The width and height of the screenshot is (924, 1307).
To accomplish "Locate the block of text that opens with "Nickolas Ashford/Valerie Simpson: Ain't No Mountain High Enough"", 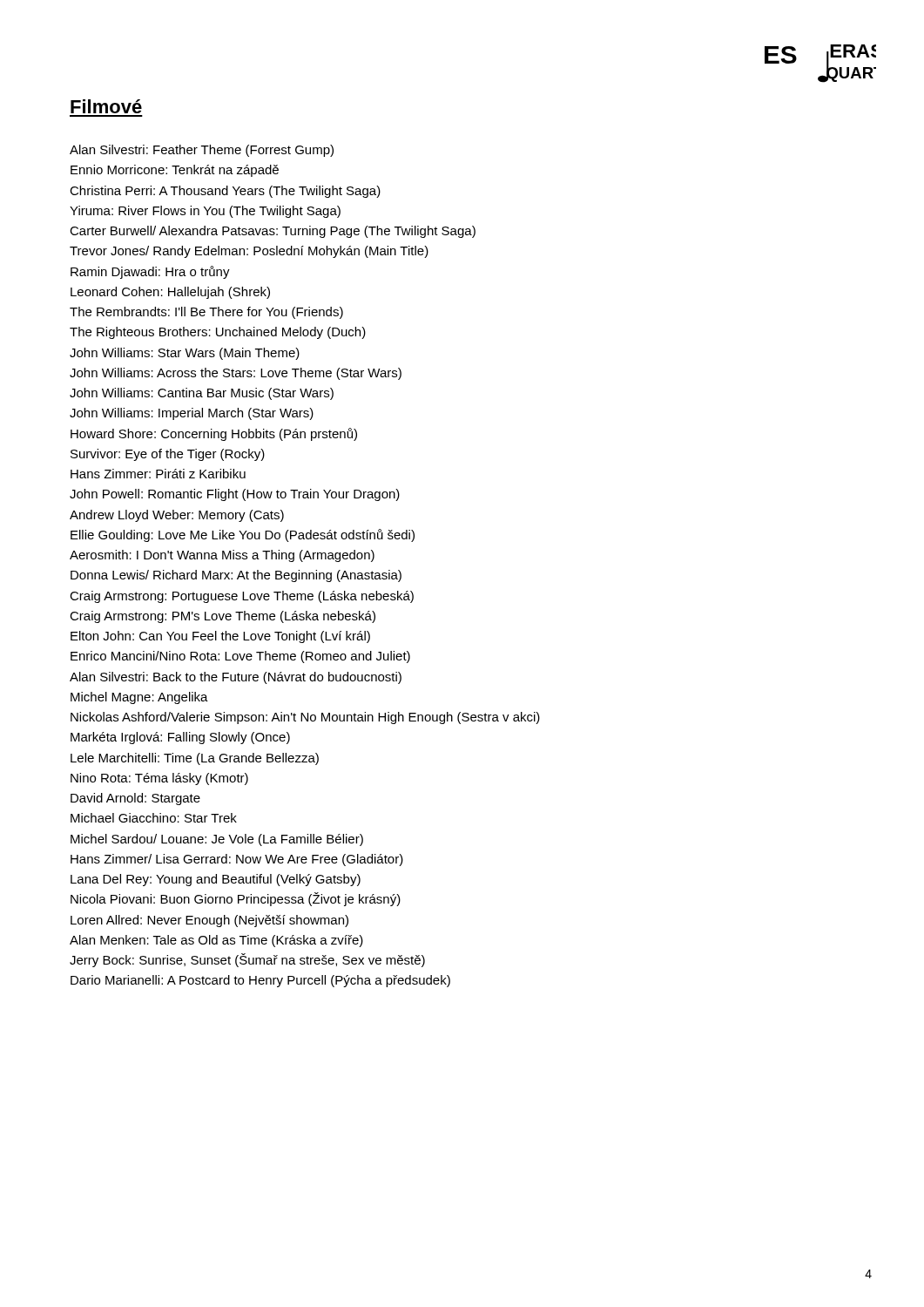I will click(x=462, y=717).
